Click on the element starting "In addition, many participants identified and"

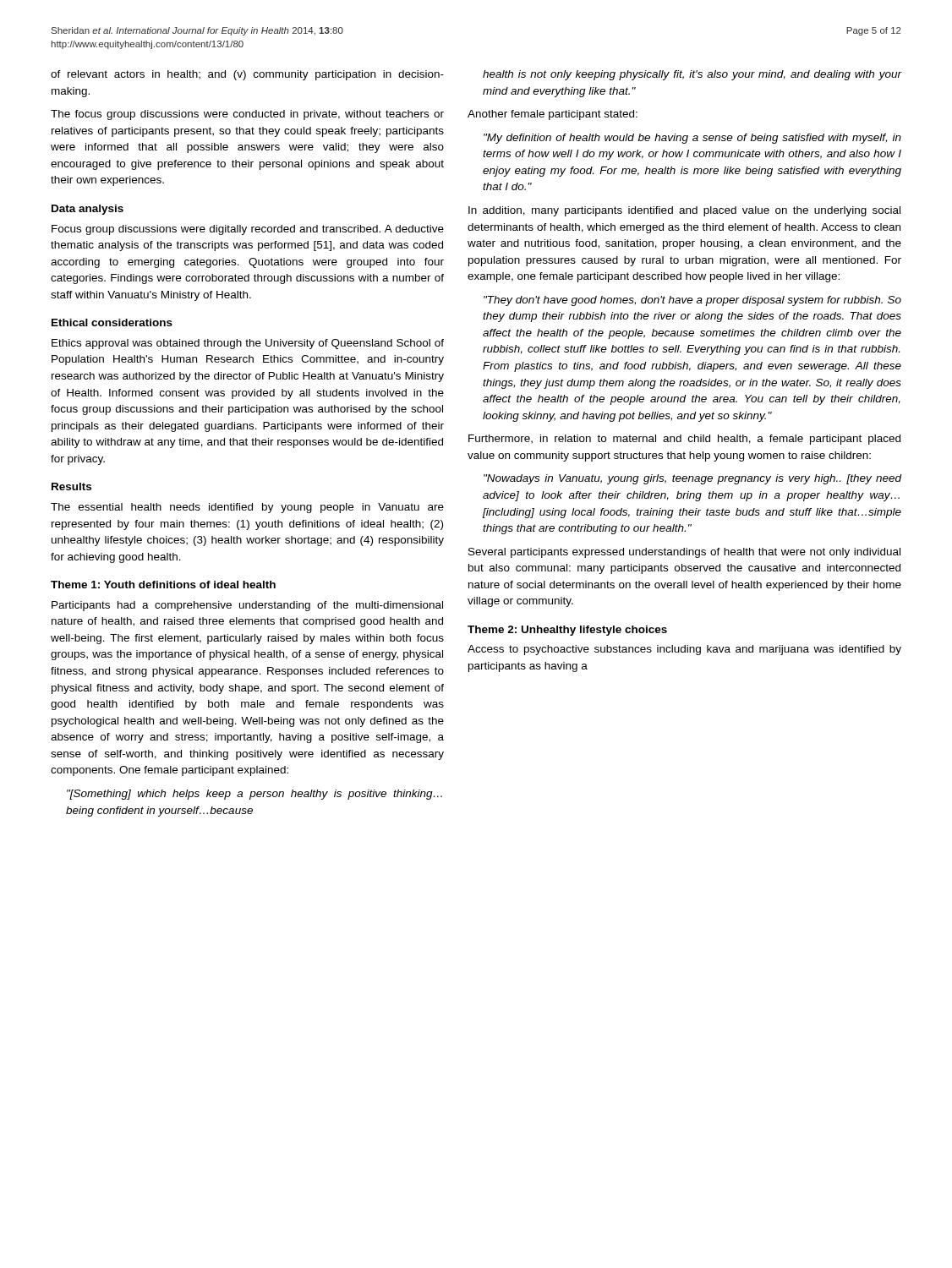pyautogui.click(x=684, y=243)
